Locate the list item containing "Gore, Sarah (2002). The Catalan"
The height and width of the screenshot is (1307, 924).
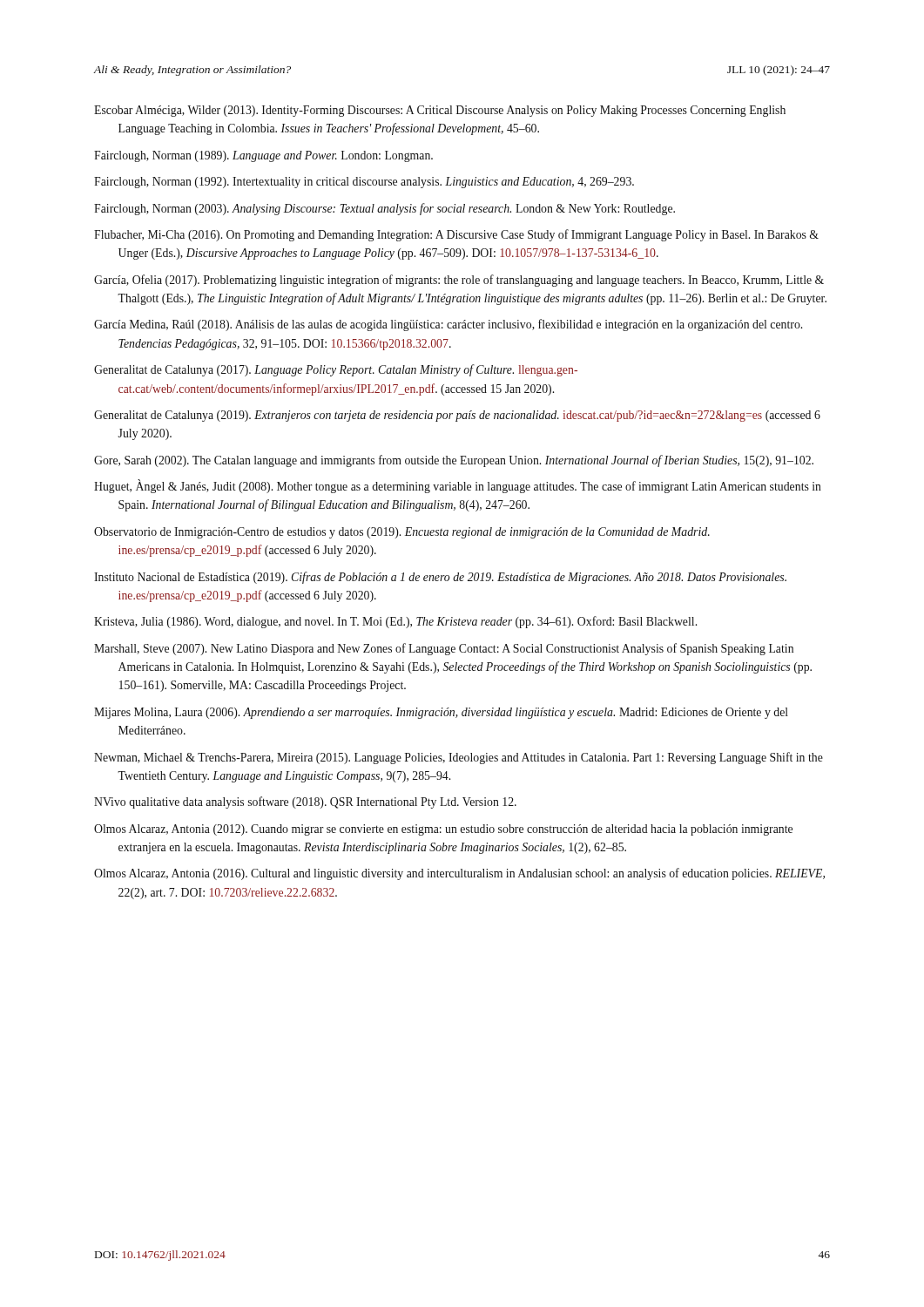tap(454, 460)
